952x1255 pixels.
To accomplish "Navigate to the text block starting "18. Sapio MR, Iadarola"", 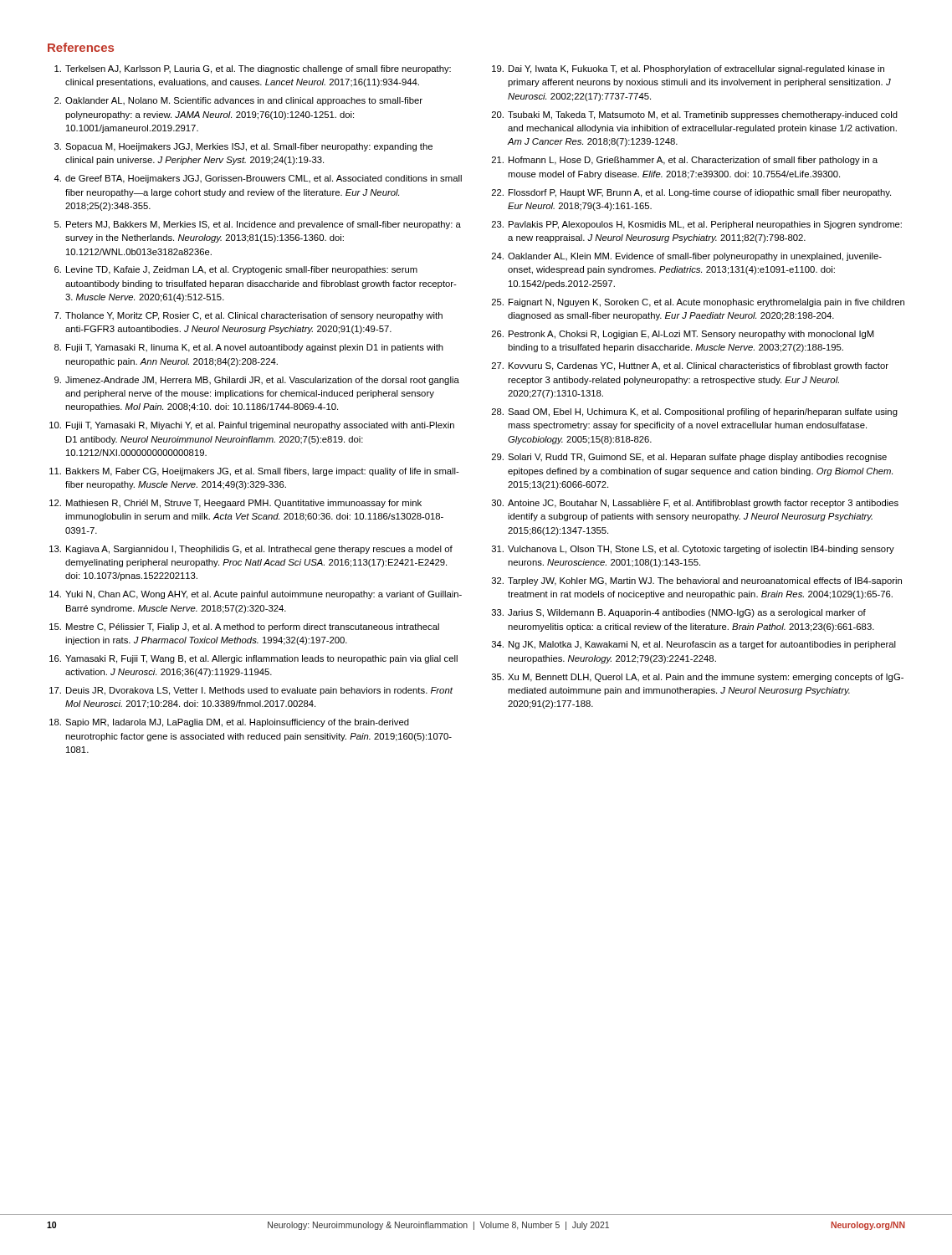I will tap(255, 736).
